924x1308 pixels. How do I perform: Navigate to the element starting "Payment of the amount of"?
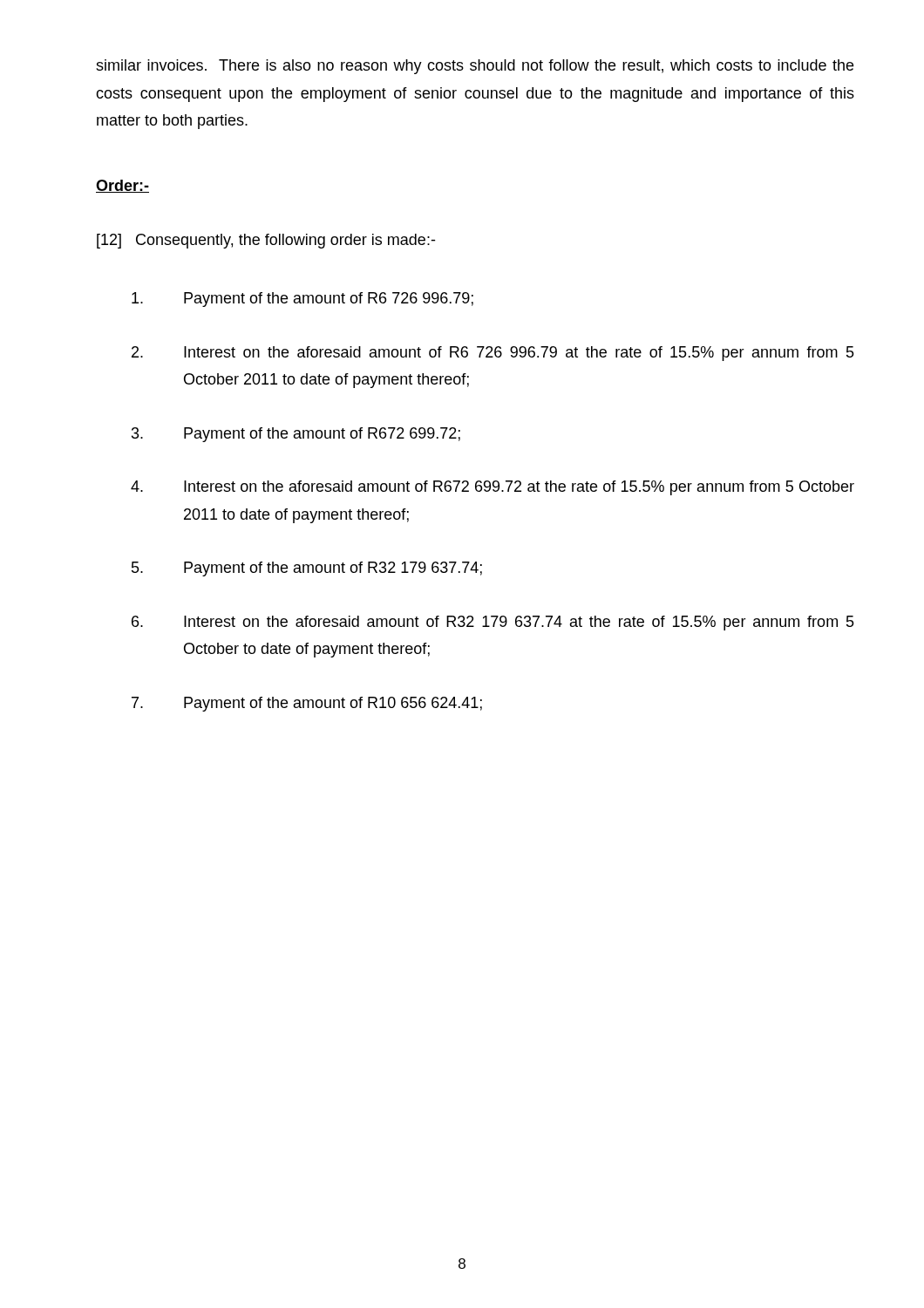click(x=302, y=300)
